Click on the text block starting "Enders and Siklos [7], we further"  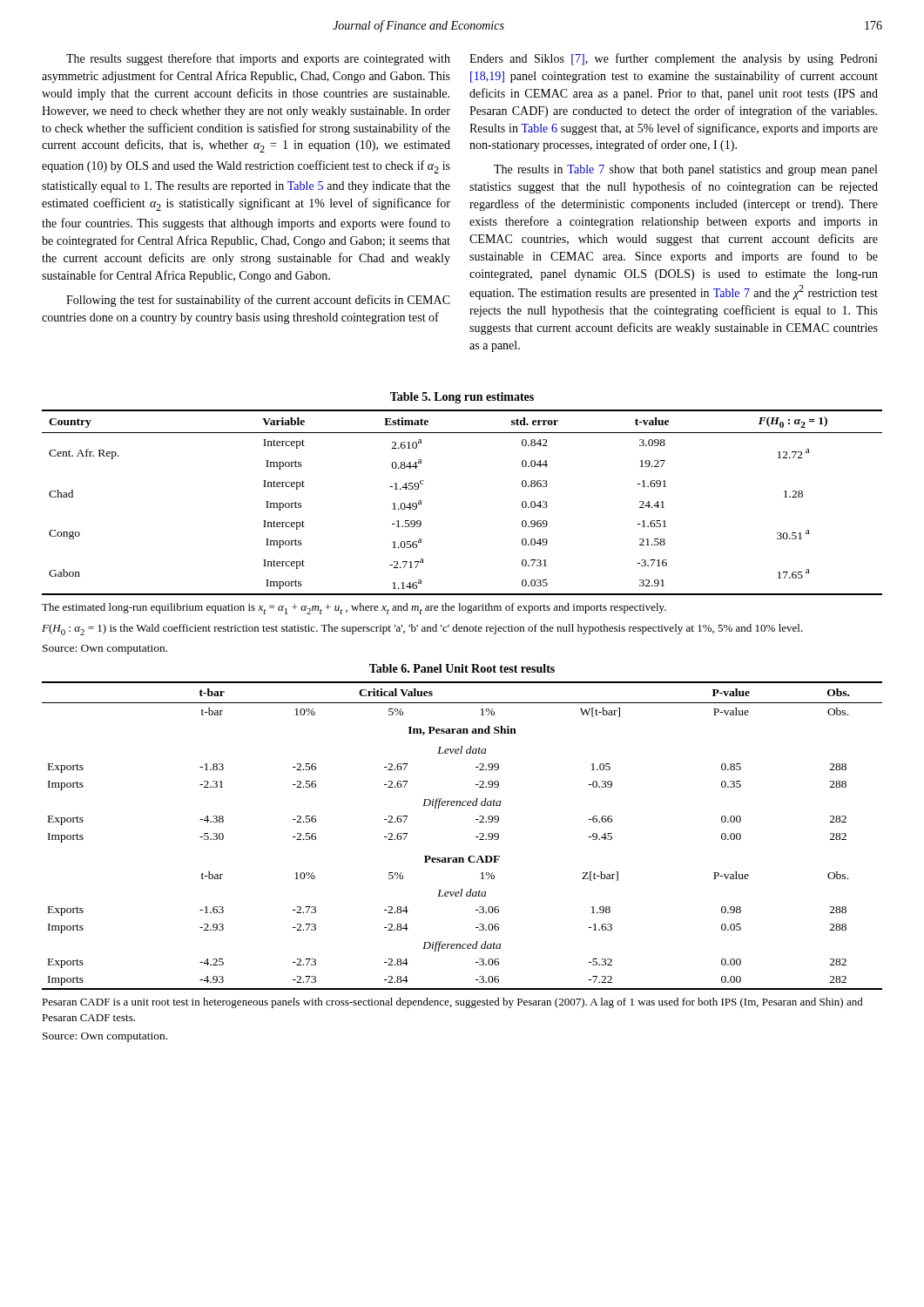coord(674,202)
